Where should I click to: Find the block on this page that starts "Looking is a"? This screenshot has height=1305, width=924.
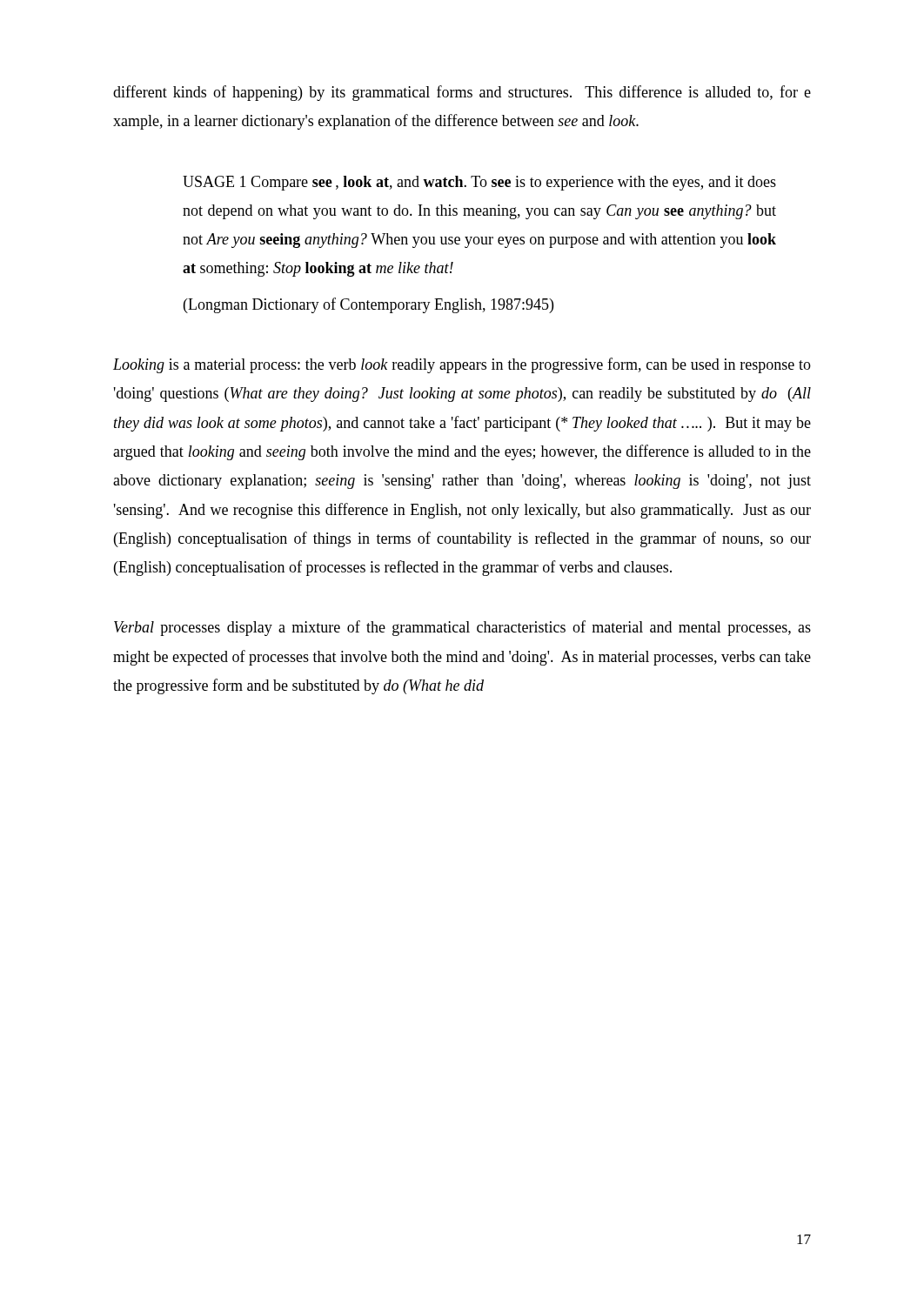(462, 466)
